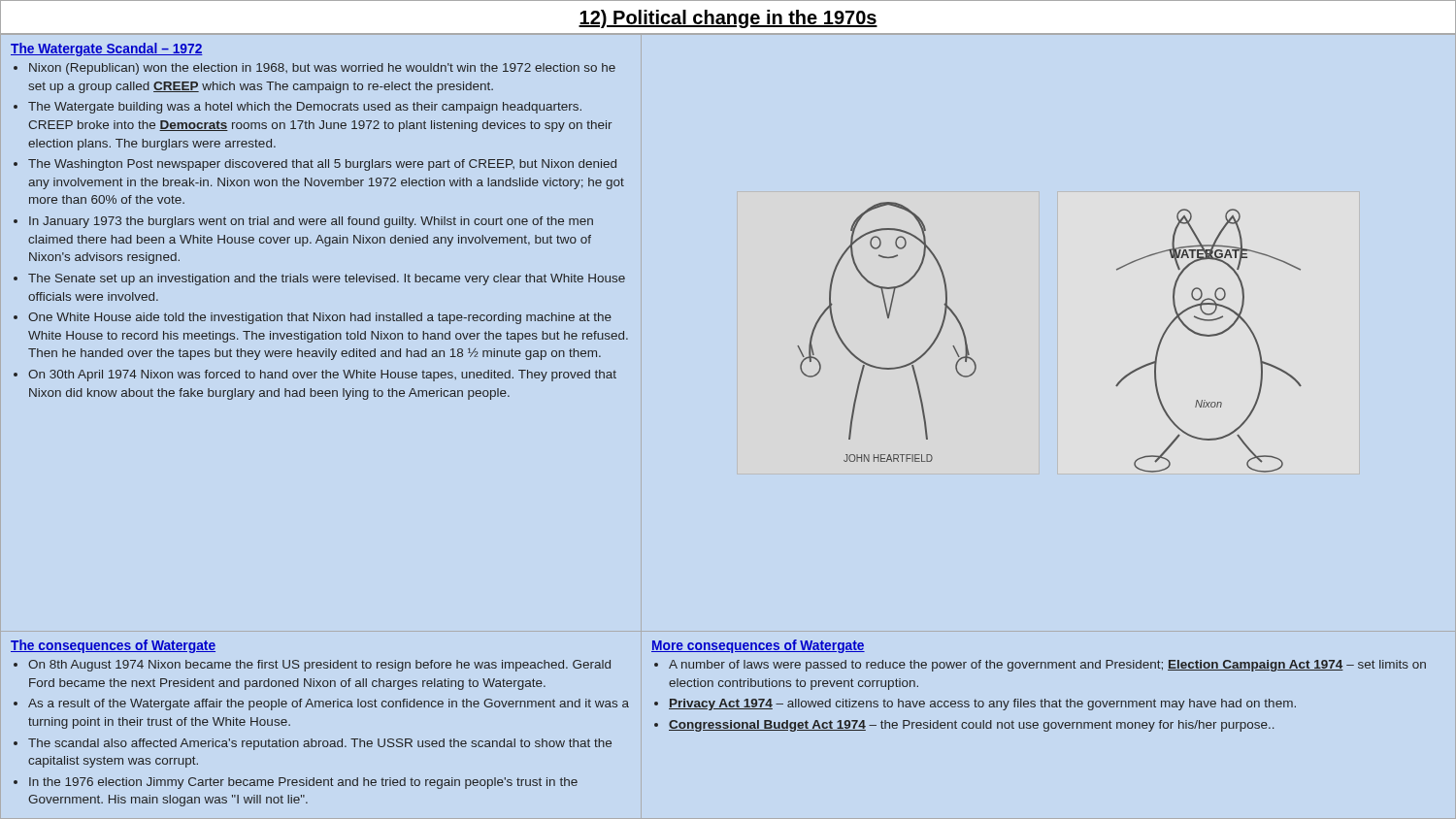Point to the text block starting "On 30th April"
1456x819 pixels.
322,383
